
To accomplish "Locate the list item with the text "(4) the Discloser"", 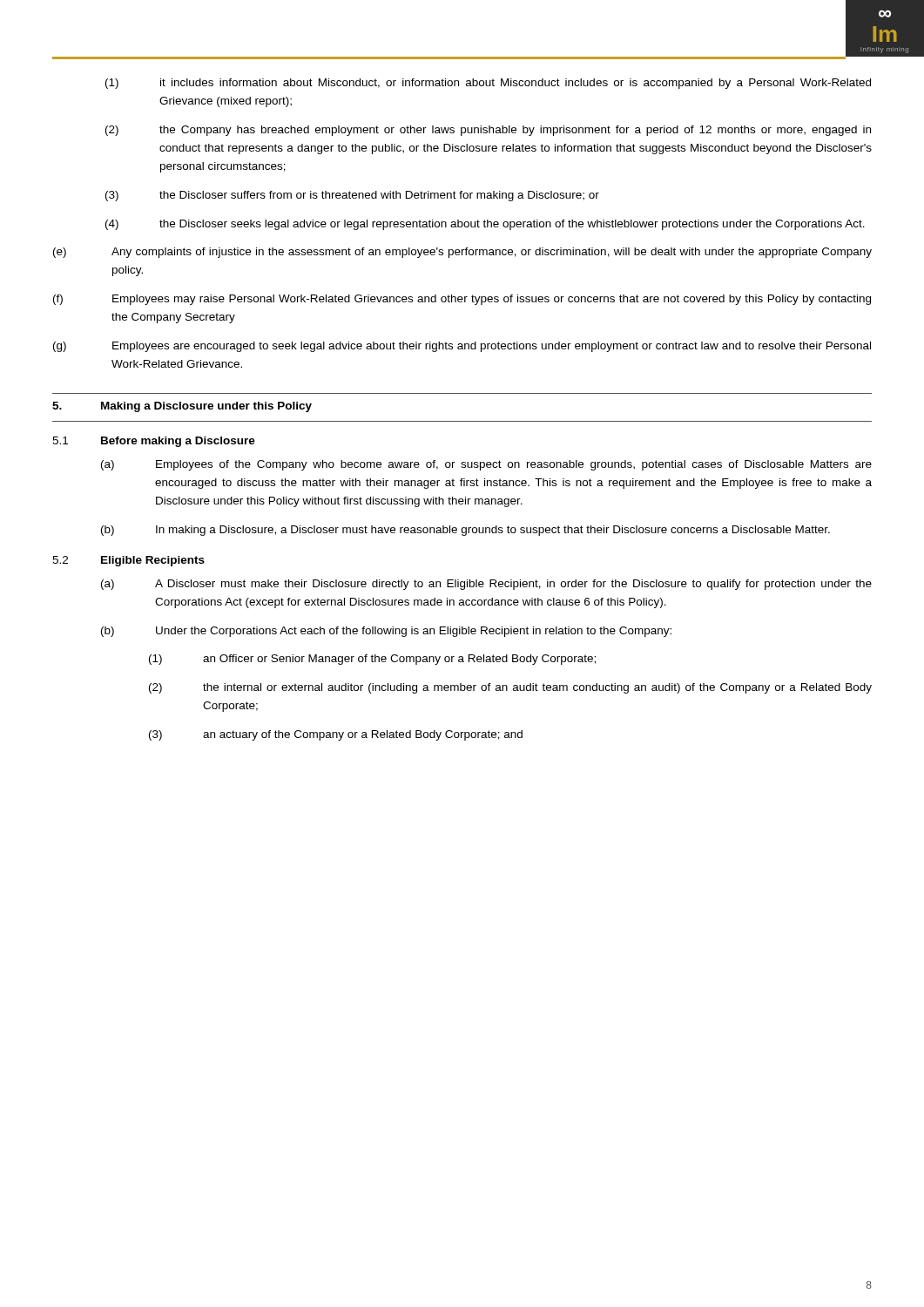I will coord(488,224).
